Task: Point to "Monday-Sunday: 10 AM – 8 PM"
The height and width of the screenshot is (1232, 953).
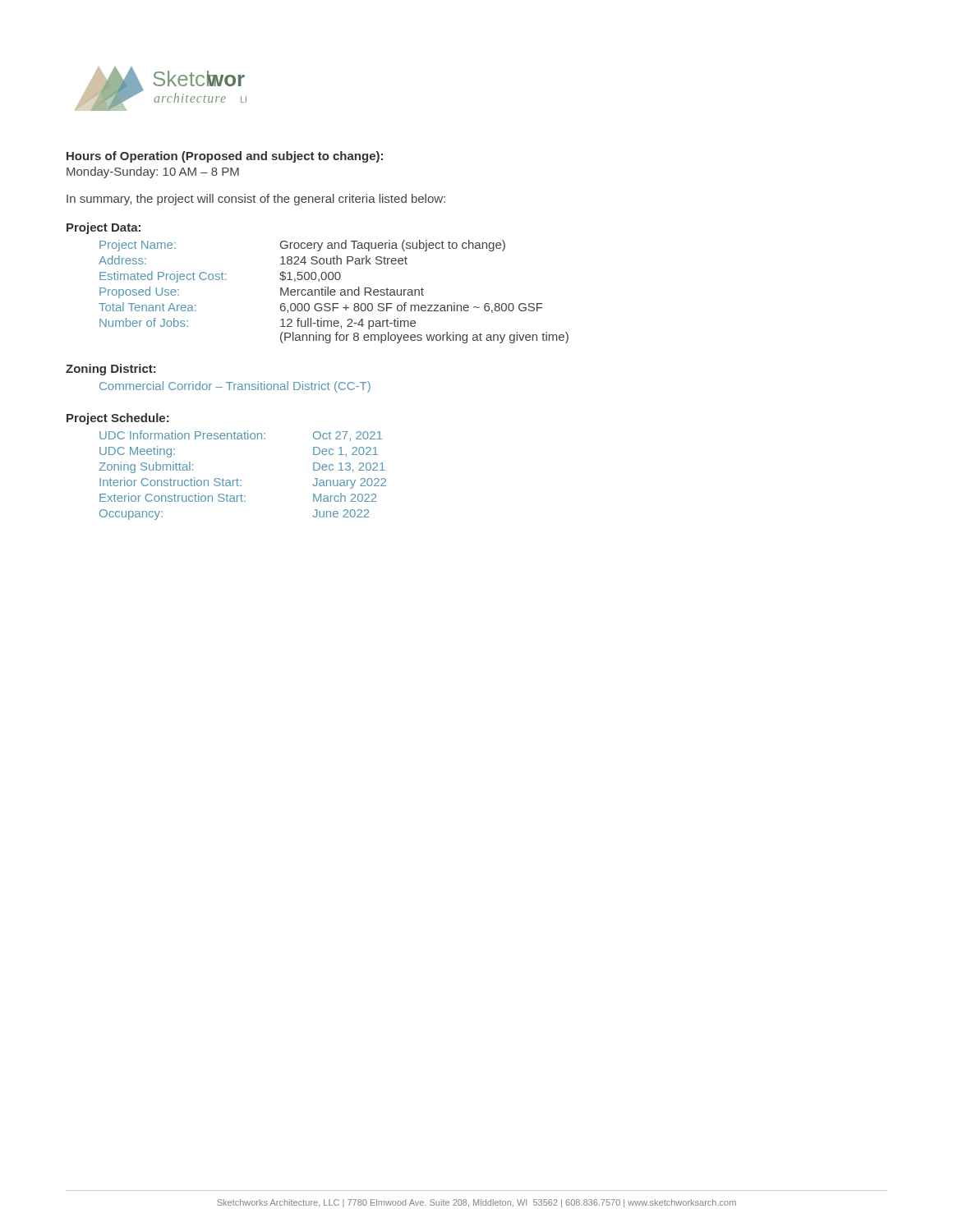Action: point(153,171)
